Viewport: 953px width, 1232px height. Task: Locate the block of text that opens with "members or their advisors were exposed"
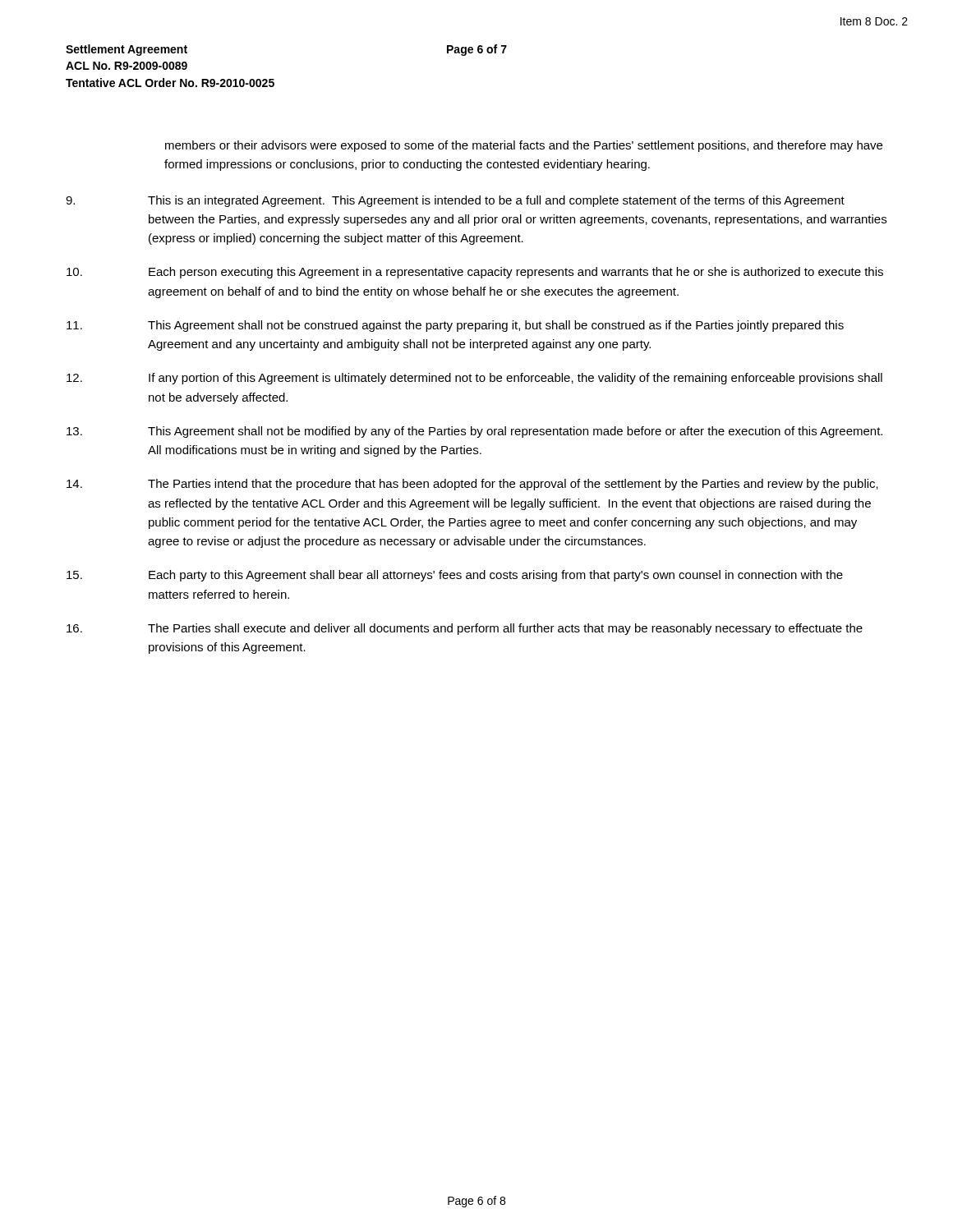[524, 154]
